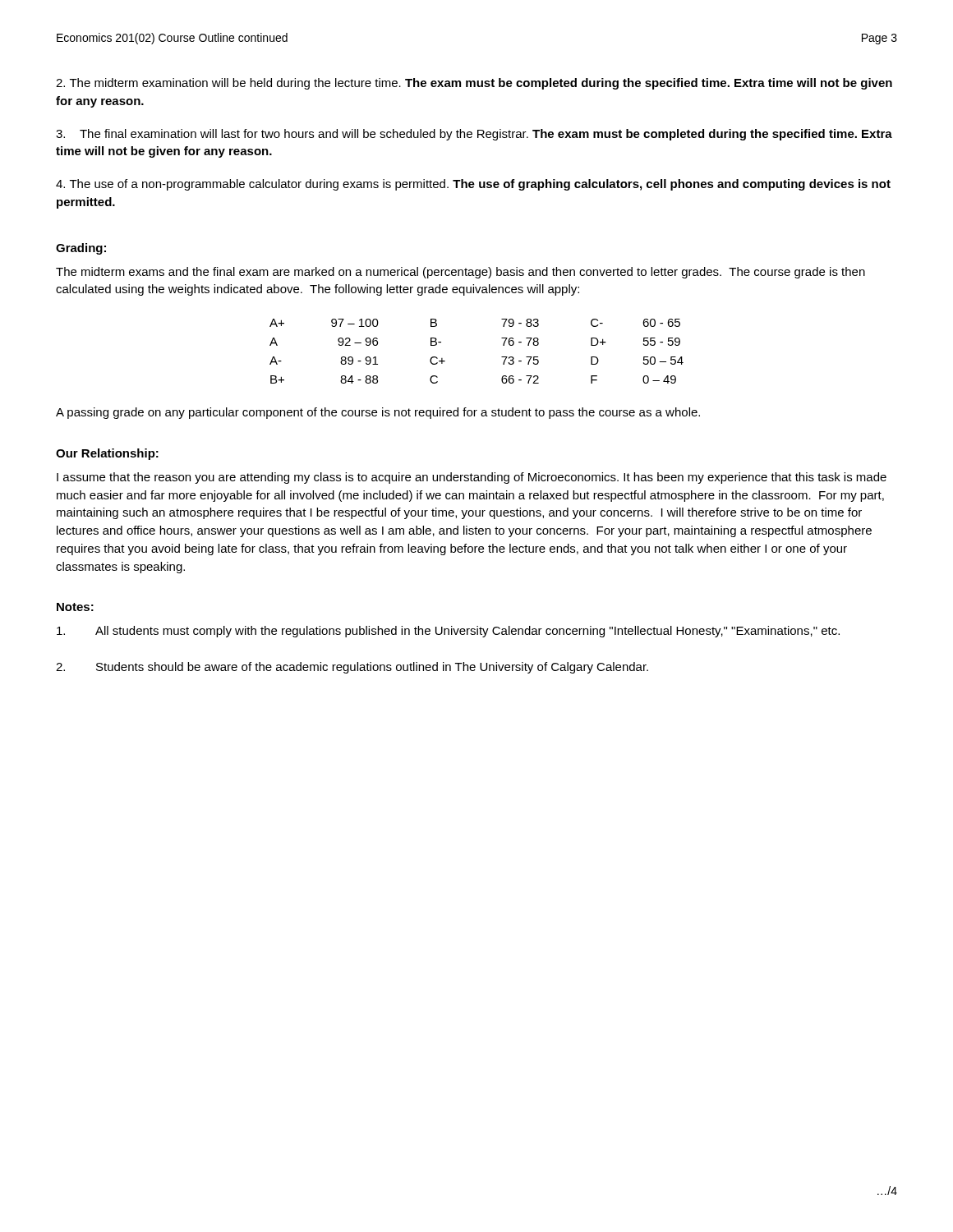Click the table
The width and height of the screenshot is (953, 1232).
click(476, 351)
